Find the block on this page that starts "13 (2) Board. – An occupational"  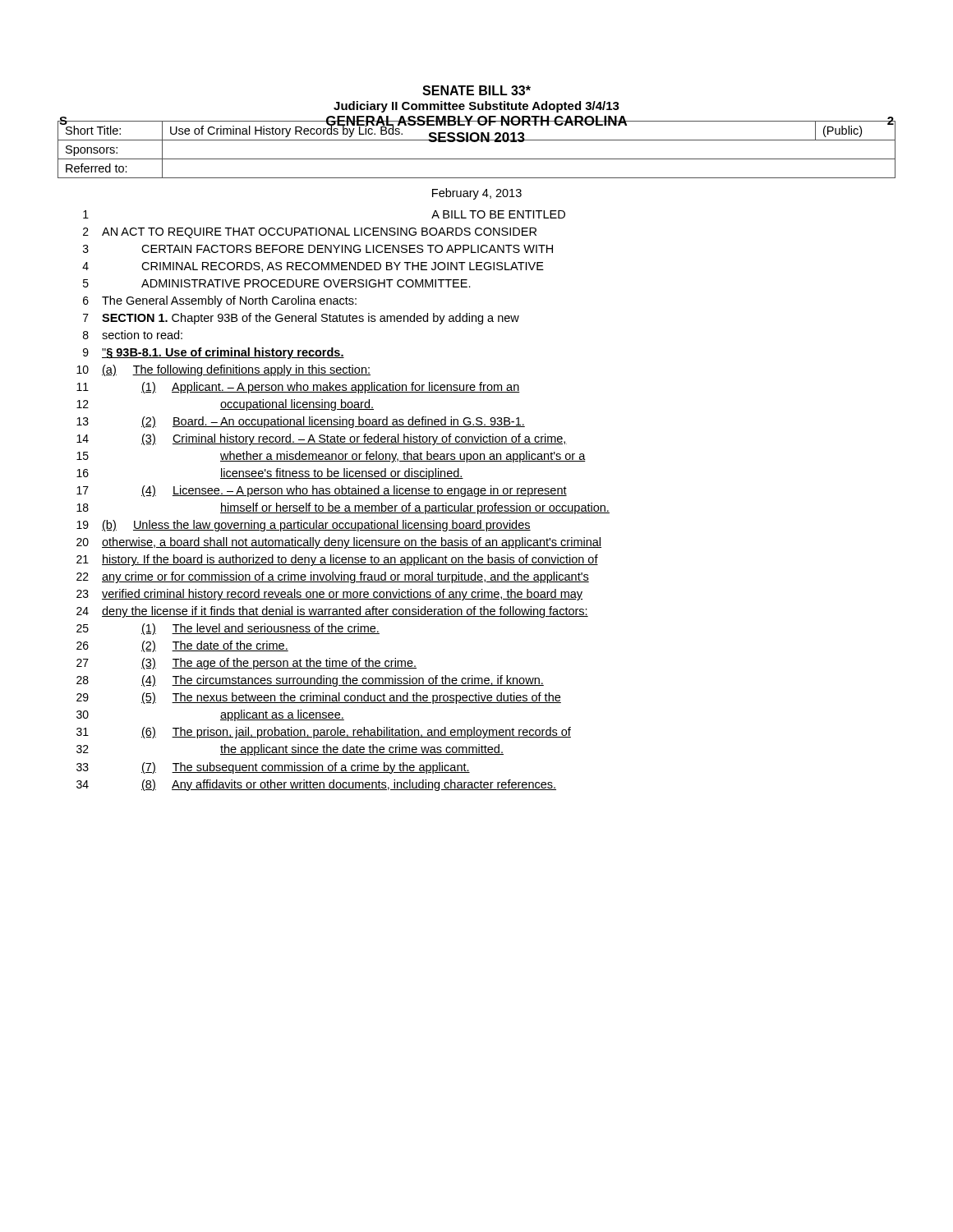[x=476, y=422]
